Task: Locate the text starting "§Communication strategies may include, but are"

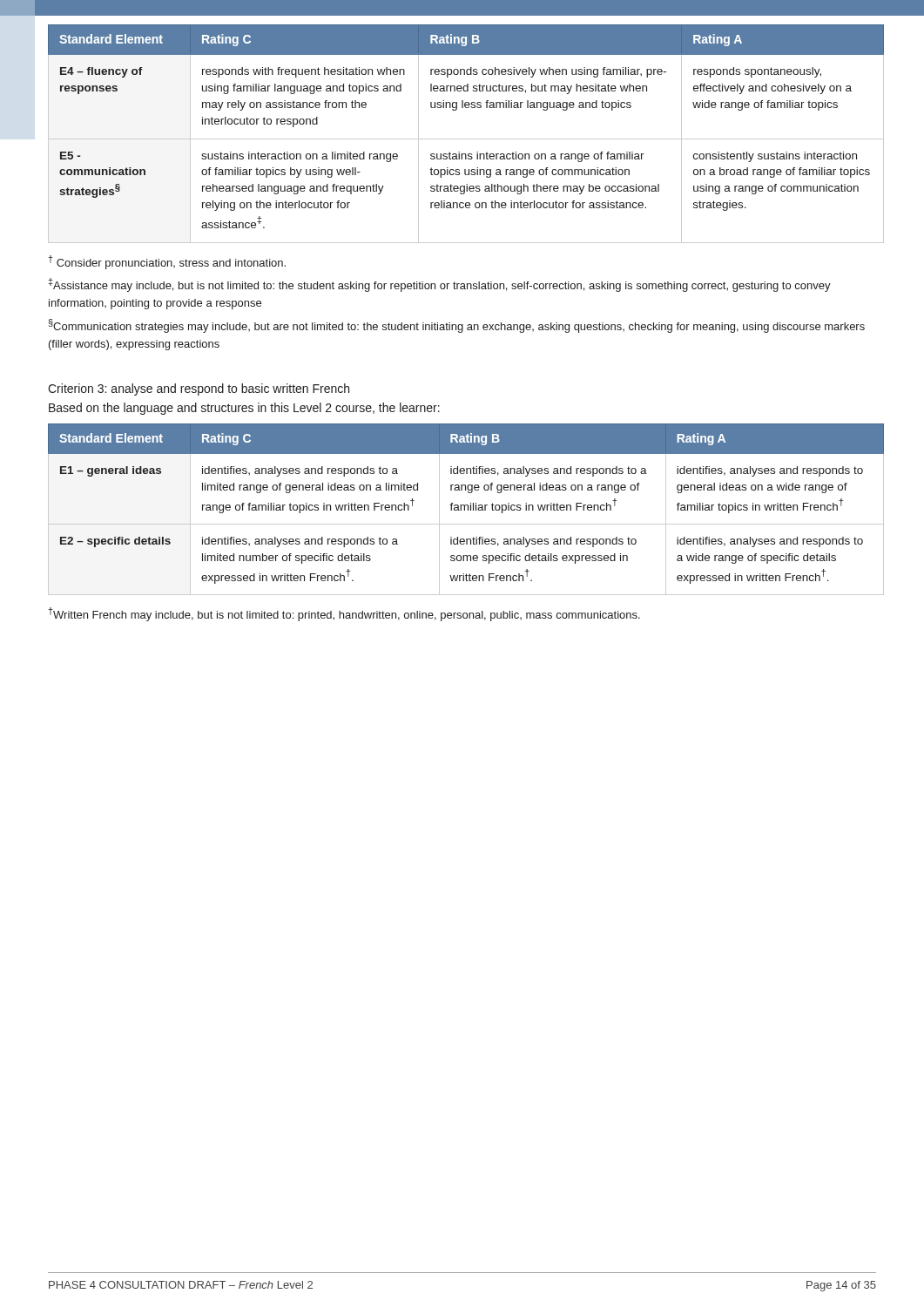Action: click(x=466, y=334)
